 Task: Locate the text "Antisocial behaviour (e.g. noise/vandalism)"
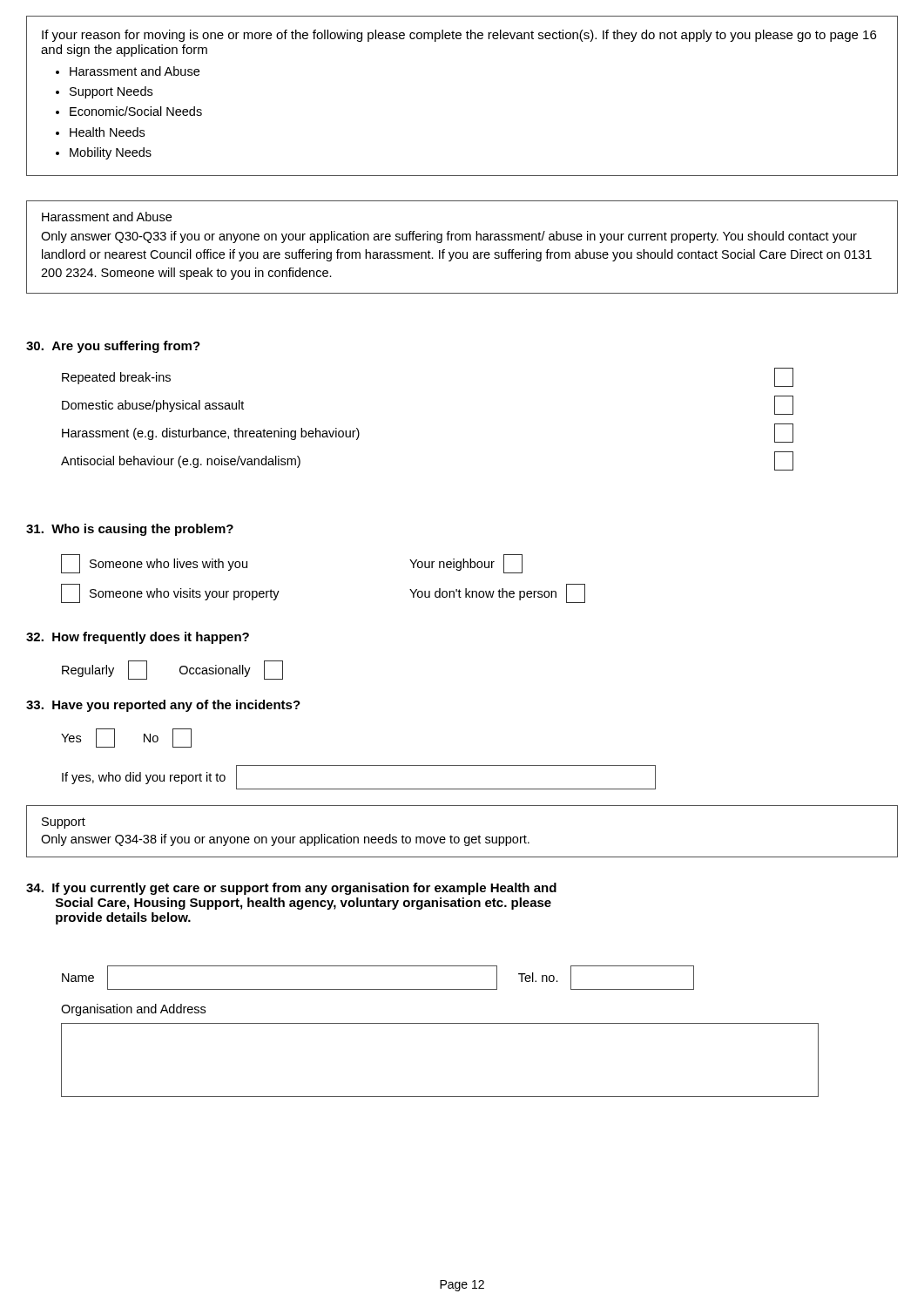179,460
